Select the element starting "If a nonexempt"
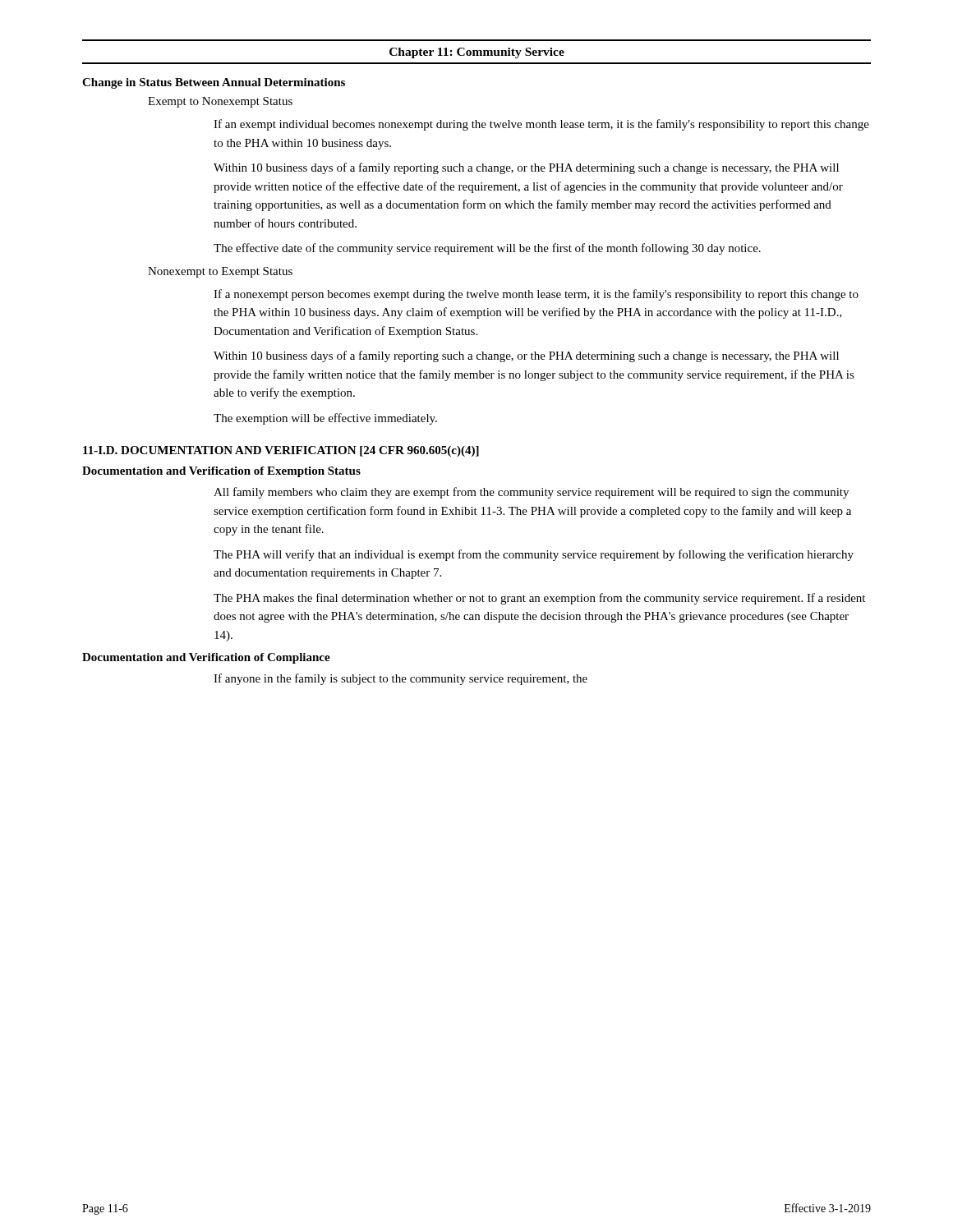This screenshot has width=953, height=1232. (536, 312)
